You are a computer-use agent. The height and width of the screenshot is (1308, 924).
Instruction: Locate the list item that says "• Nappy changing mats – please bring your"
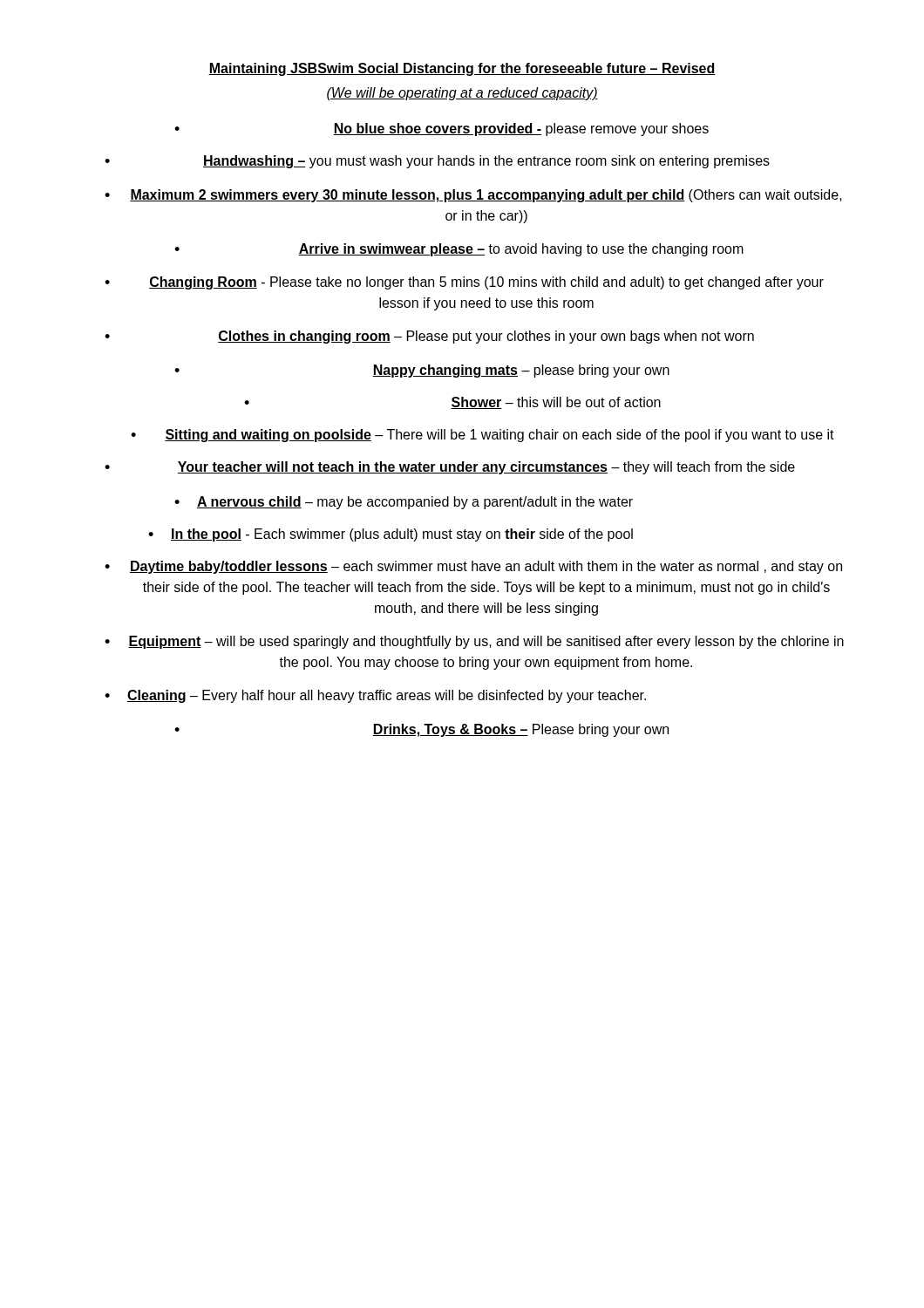510,371
